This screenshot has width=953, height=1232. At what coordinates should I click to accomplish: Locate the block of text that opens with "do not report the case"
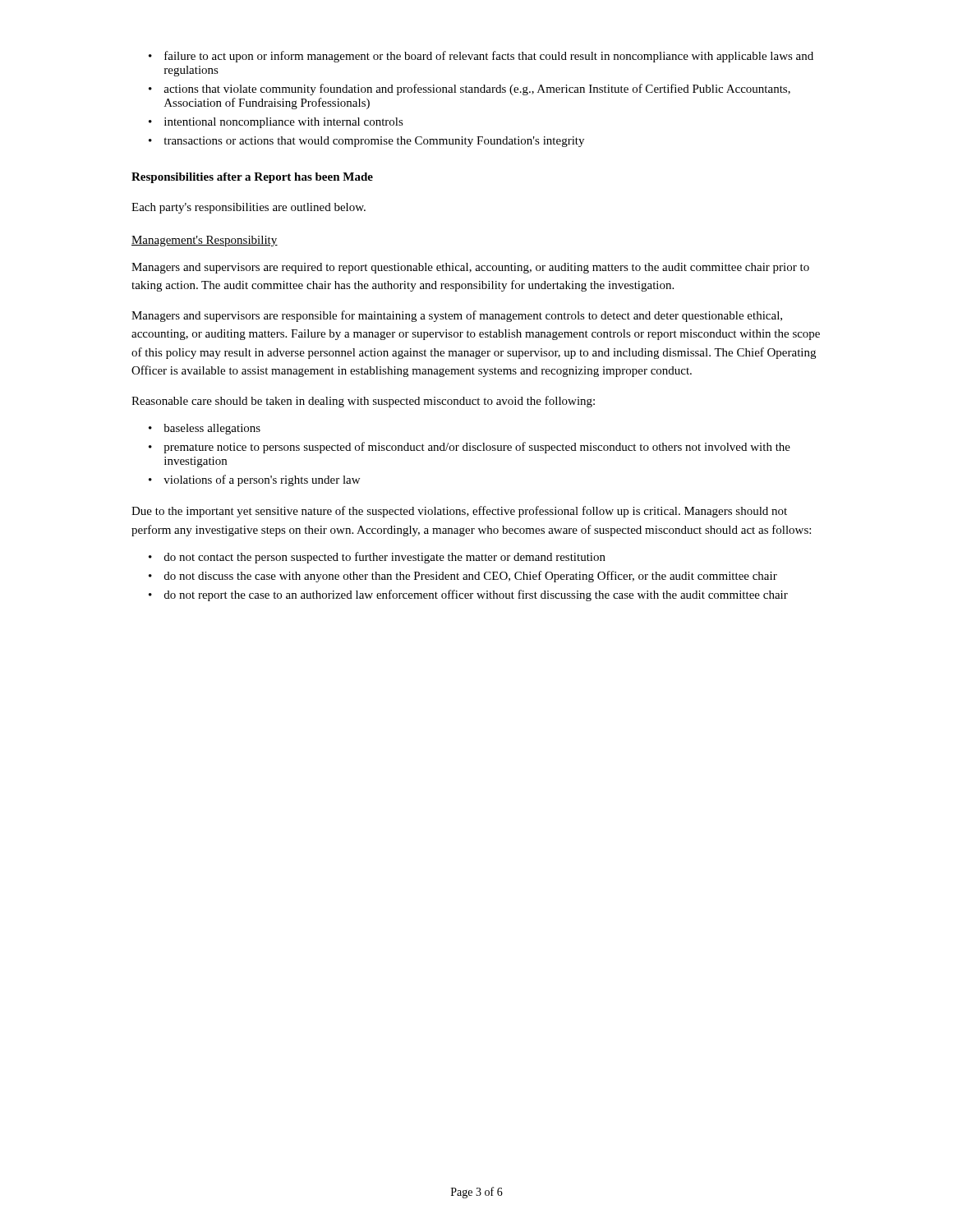pyautogui.click(x=476, y=595)
